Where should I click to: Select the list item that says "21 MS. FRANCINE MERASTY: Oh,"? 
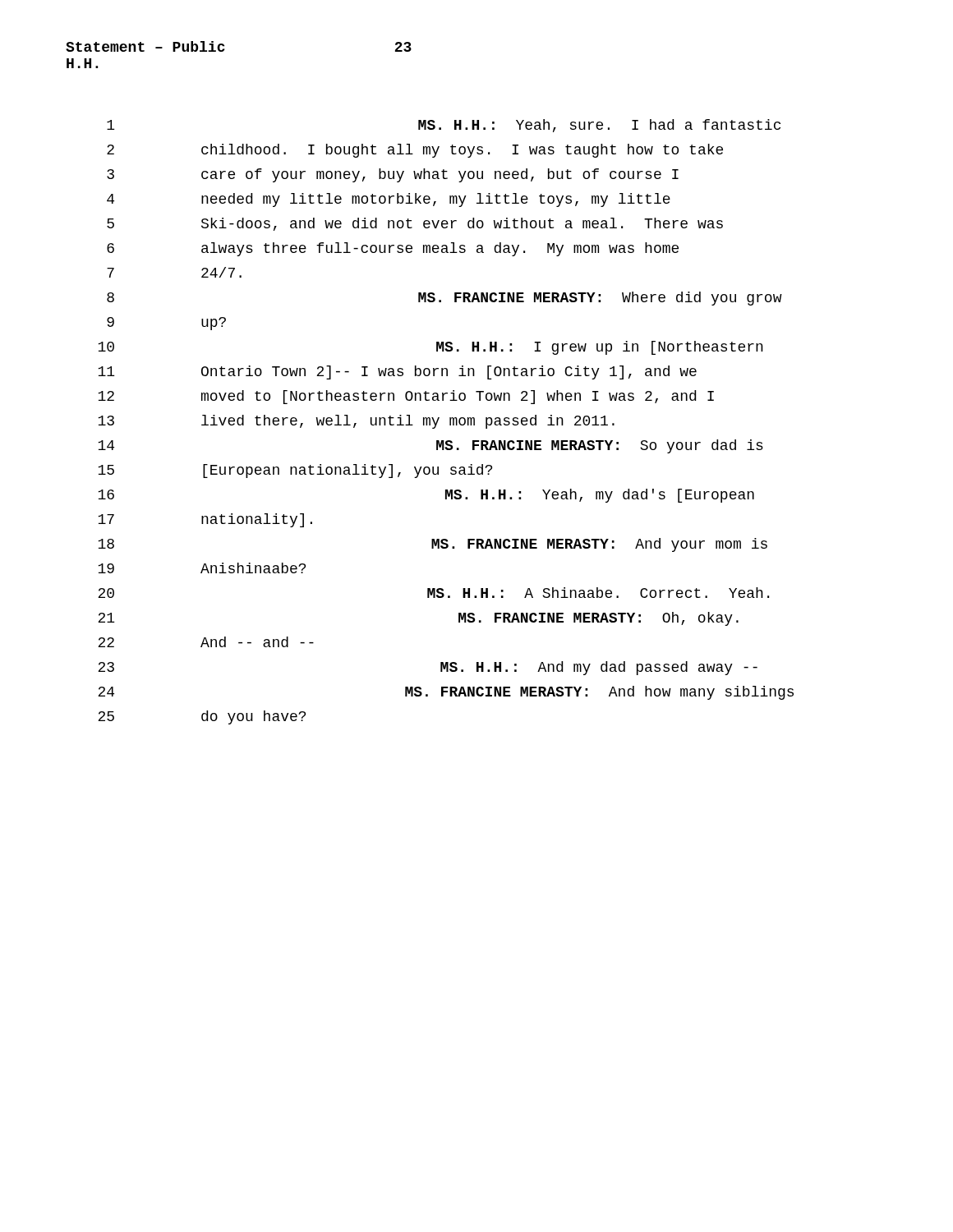coord(476,619)
